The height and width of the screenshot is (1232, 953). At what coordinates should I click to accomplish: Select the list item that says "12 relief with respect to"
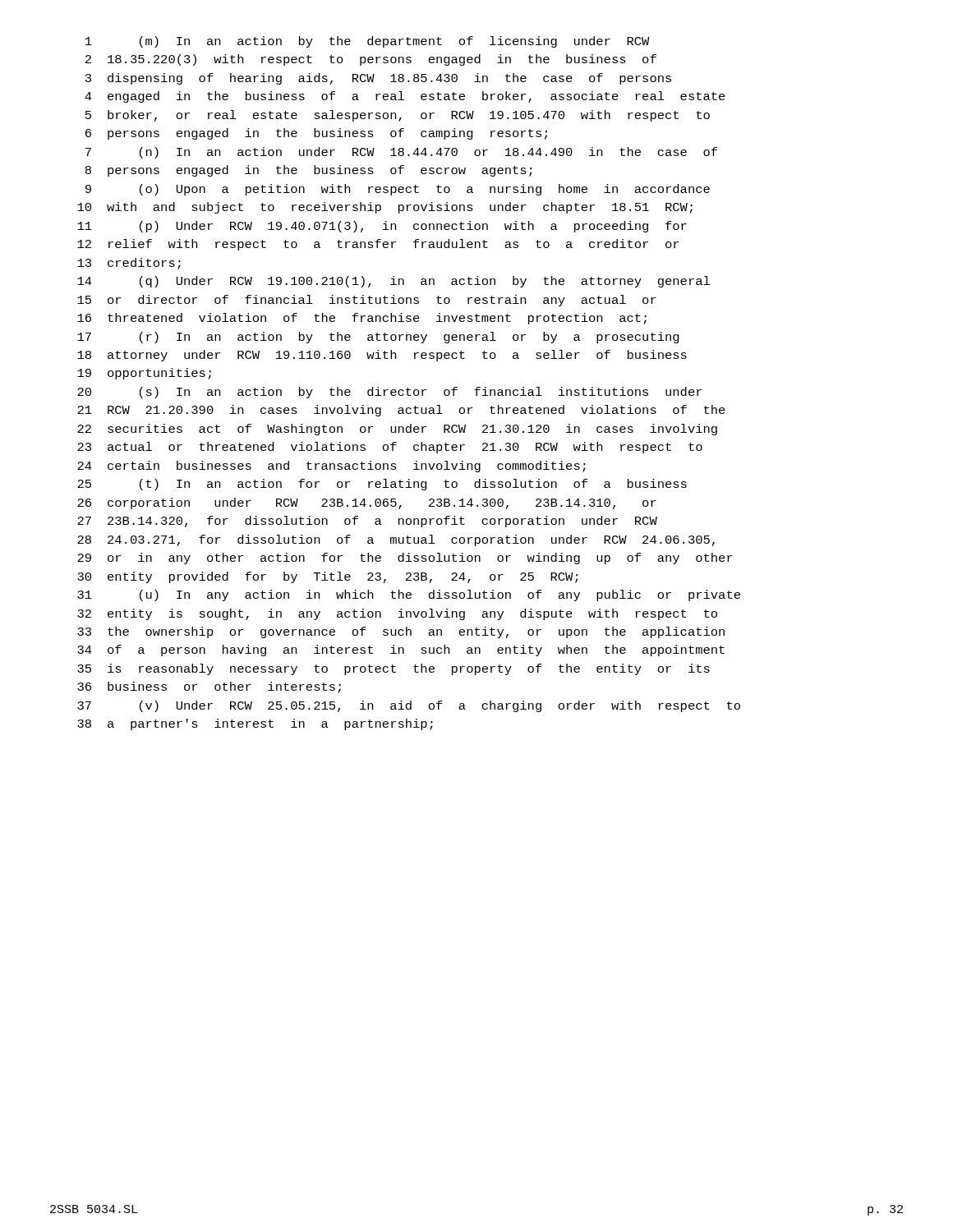476,245
